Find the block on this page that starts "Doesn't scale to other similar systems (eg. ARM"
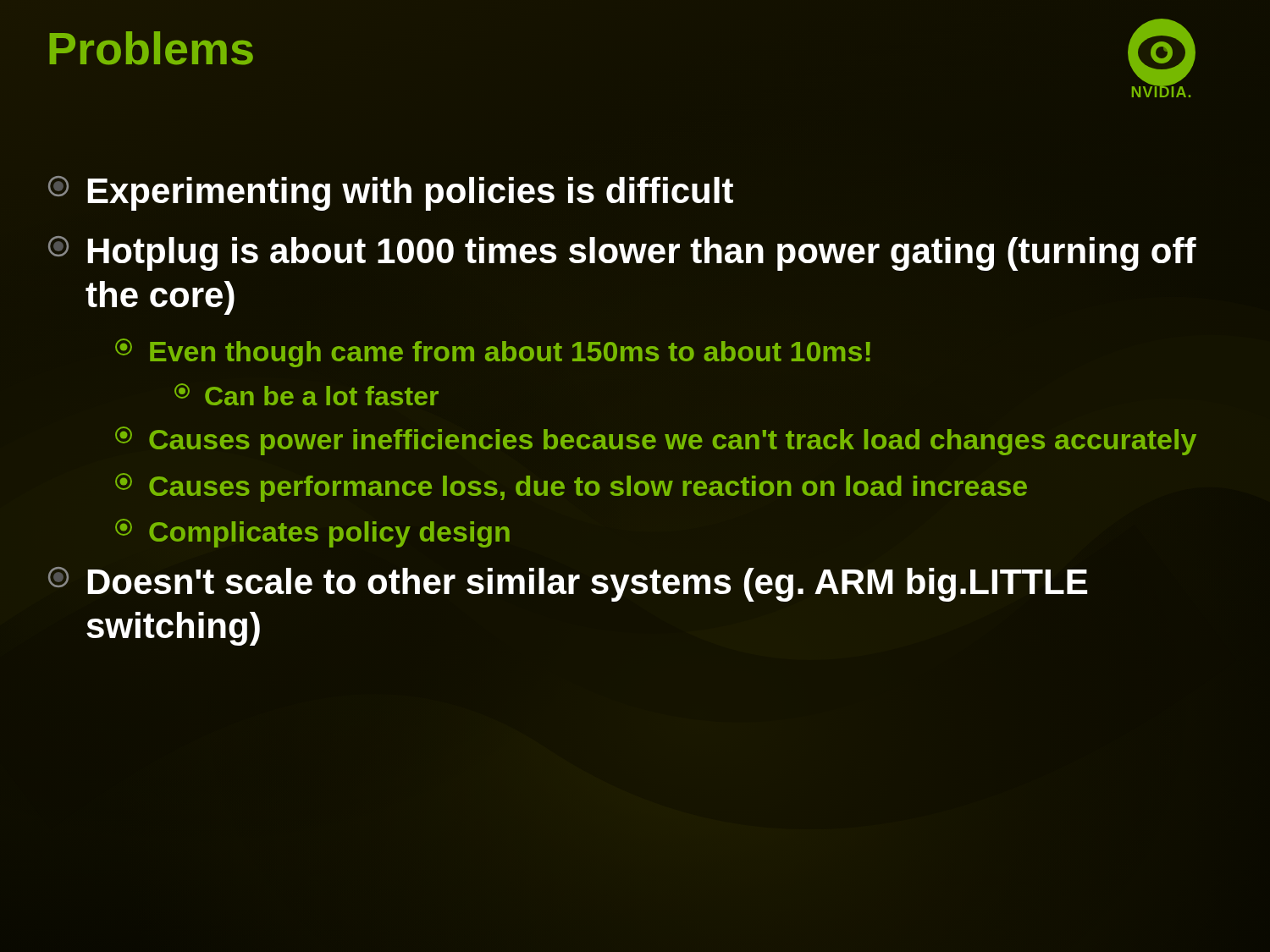 pyautogui.click(x=631, y=604)
